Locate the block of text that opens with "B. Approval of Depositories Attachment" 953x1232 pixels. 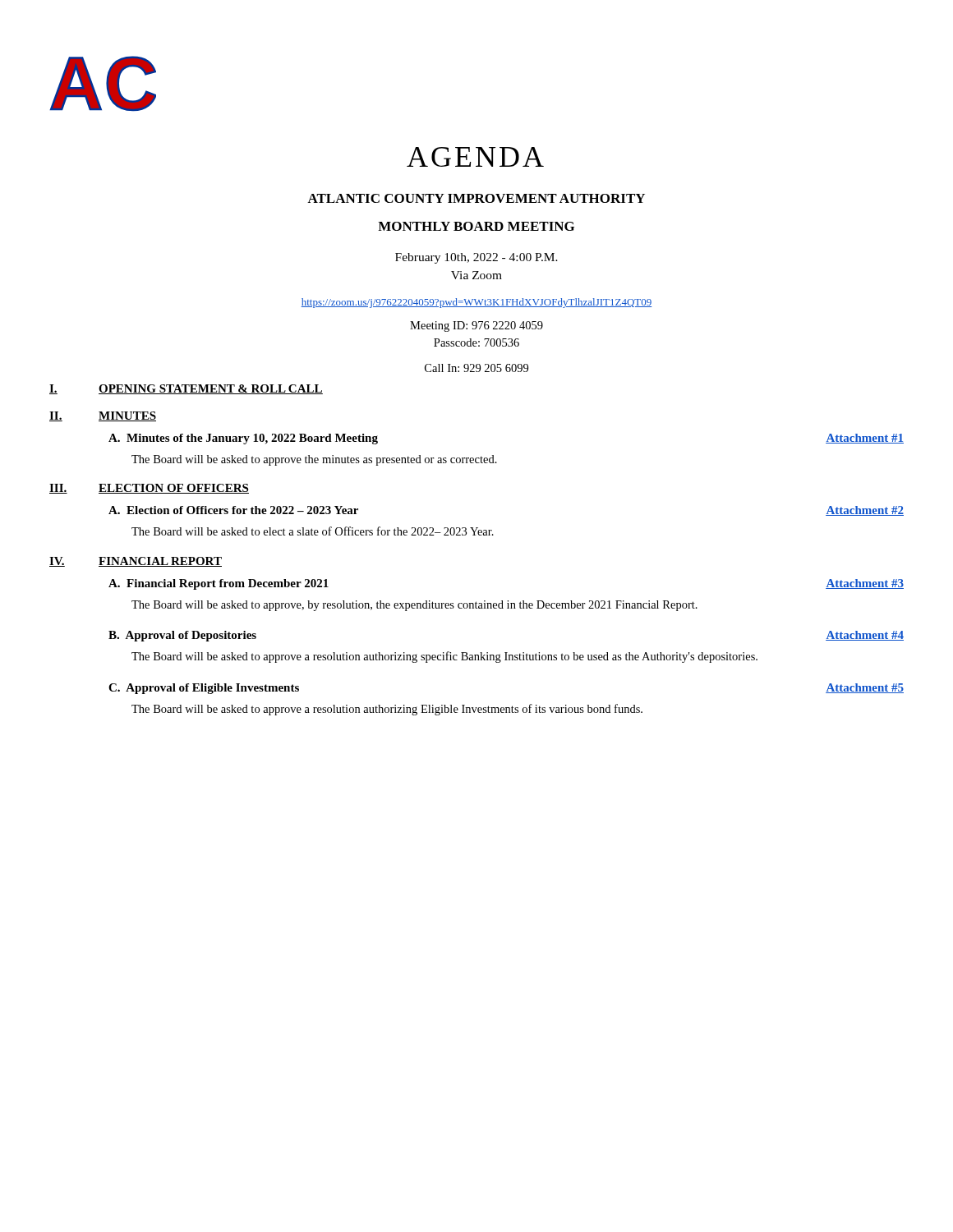(x=506, y=647)
